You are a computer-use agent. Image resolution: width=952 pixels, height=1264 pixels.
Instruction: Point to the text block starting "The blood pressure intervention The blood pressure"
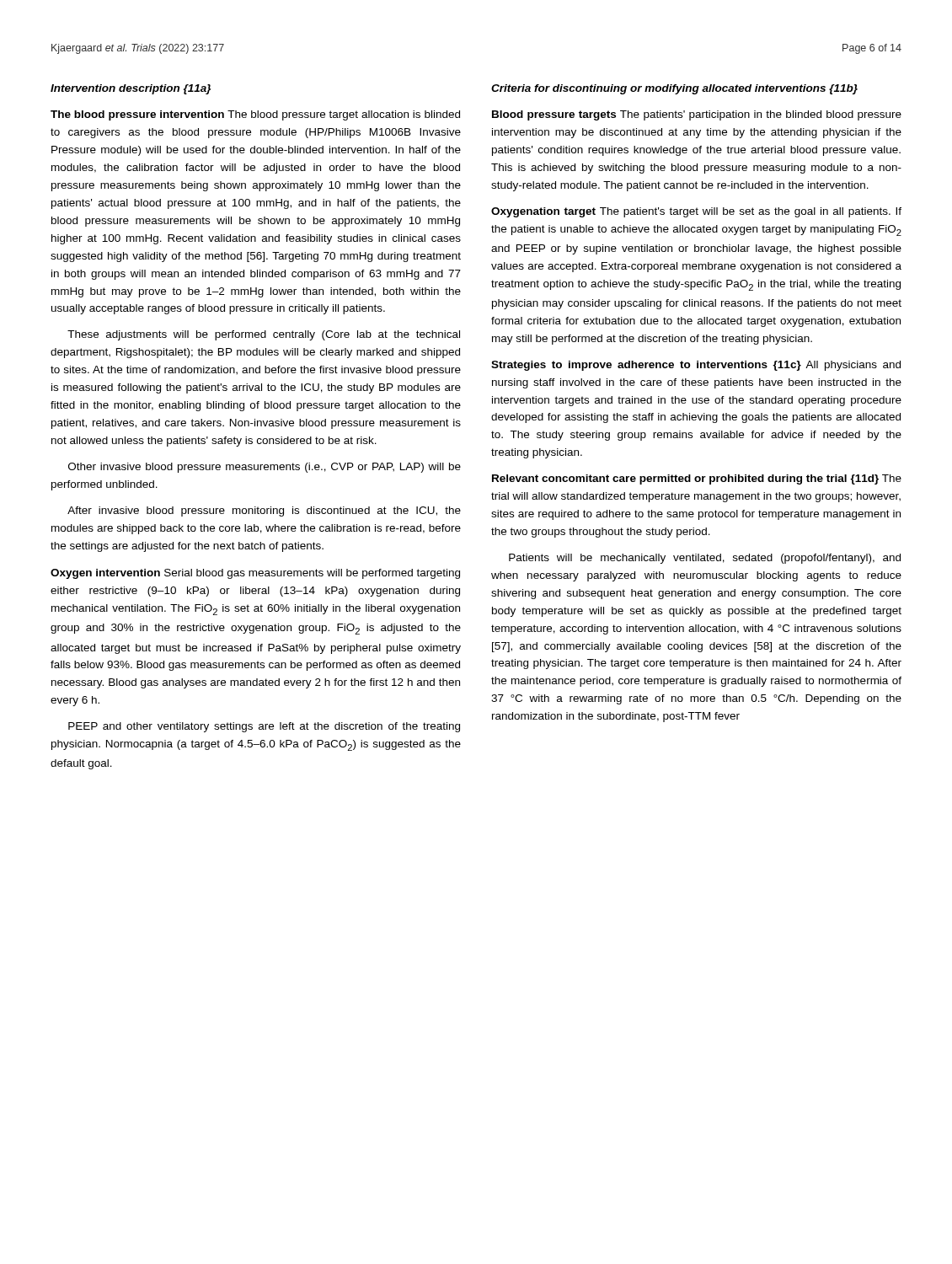pyautogui.click(x=256, y=331)
